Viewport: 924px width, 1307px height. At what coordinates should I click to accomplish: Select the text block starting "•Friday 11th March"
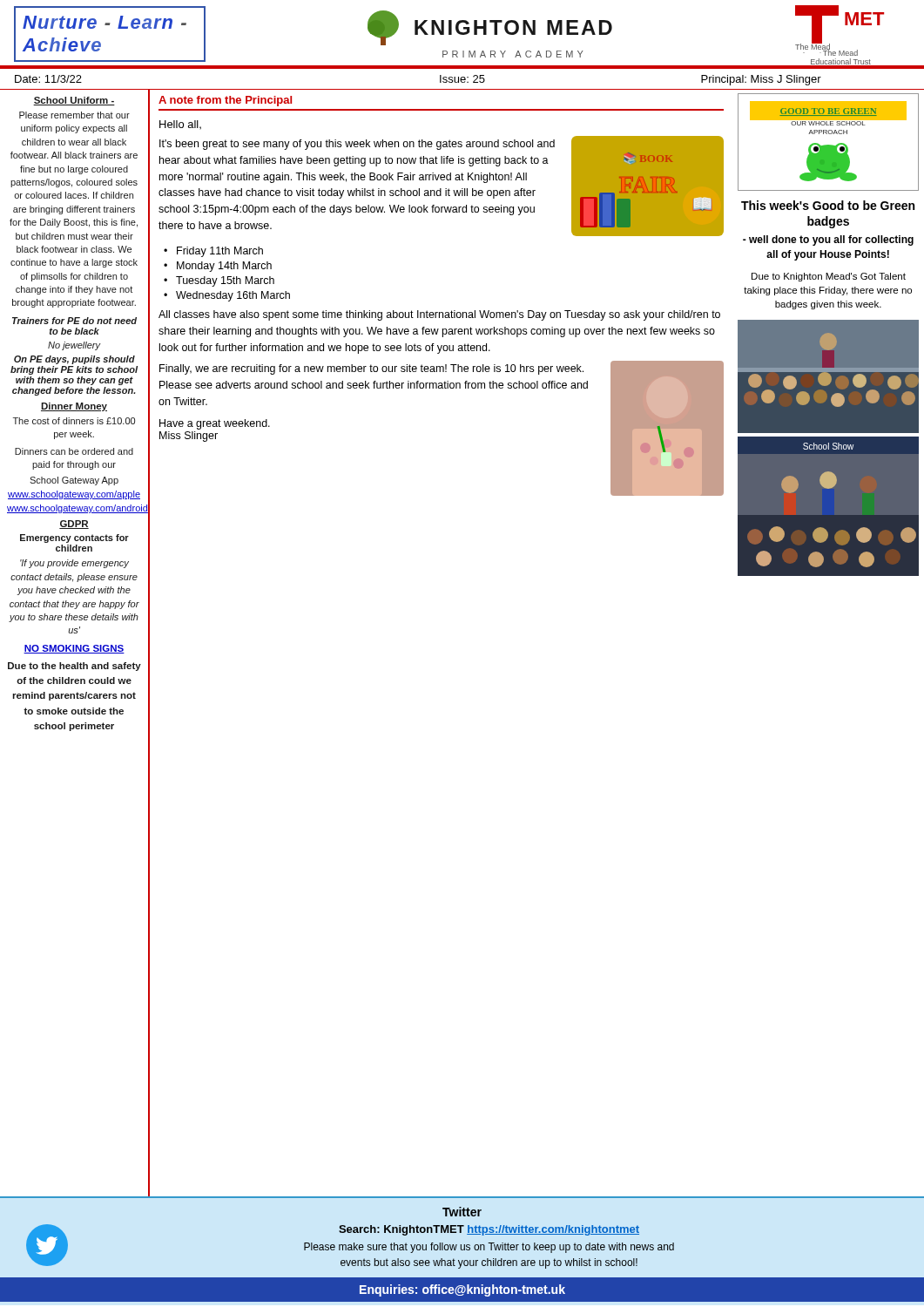[214, 251]
